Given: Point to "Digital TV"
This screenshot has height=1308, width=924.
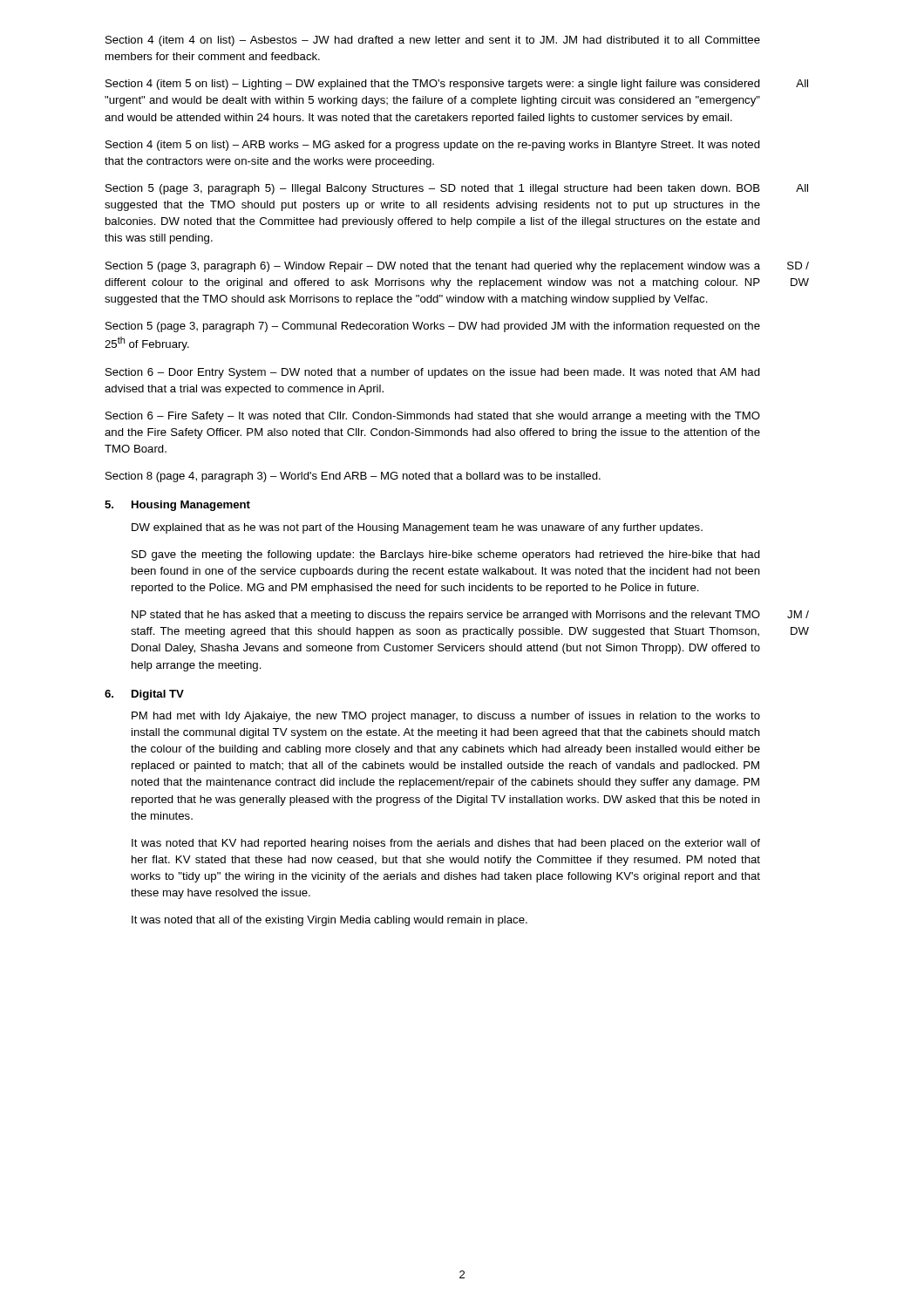Looking at the screenshot, I should click(x=157, y=694).
